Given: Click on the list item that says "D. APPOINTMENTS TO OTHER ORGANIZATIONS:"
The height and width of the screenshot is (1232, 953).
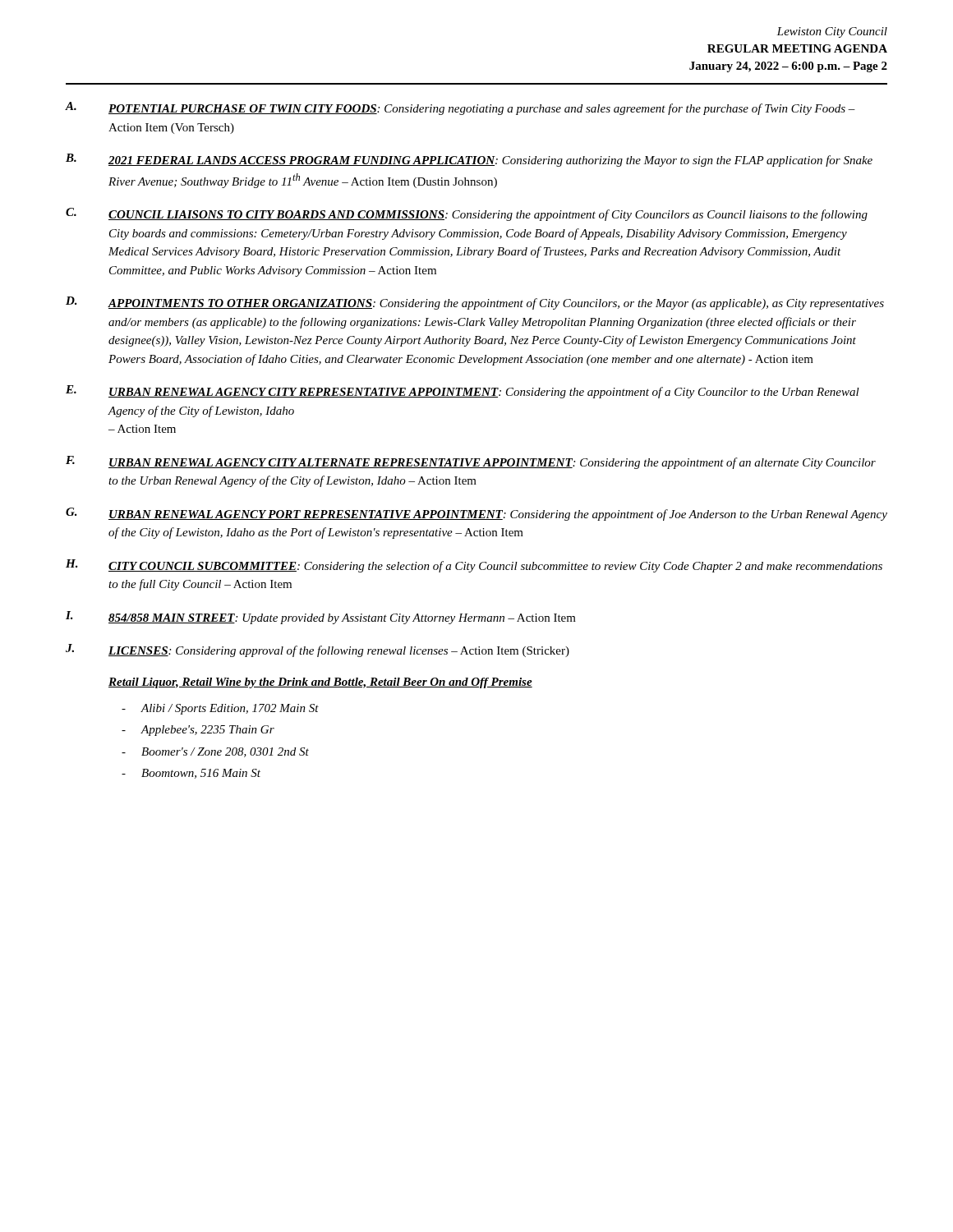Looking at the screenshot, I should click(476, 331).
